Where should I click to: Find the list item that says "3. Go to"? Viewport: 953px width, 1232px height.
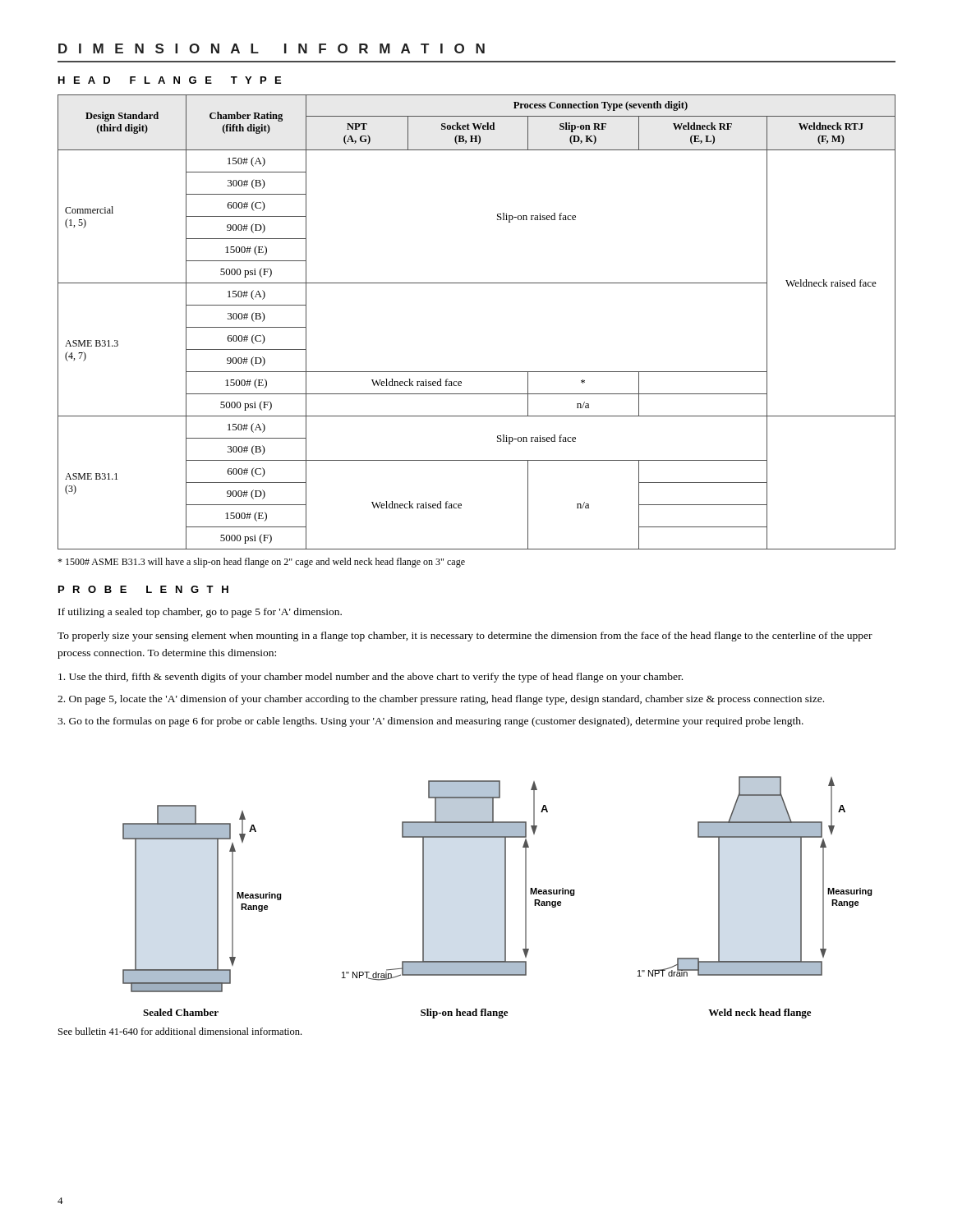click(x=431, y=720)
